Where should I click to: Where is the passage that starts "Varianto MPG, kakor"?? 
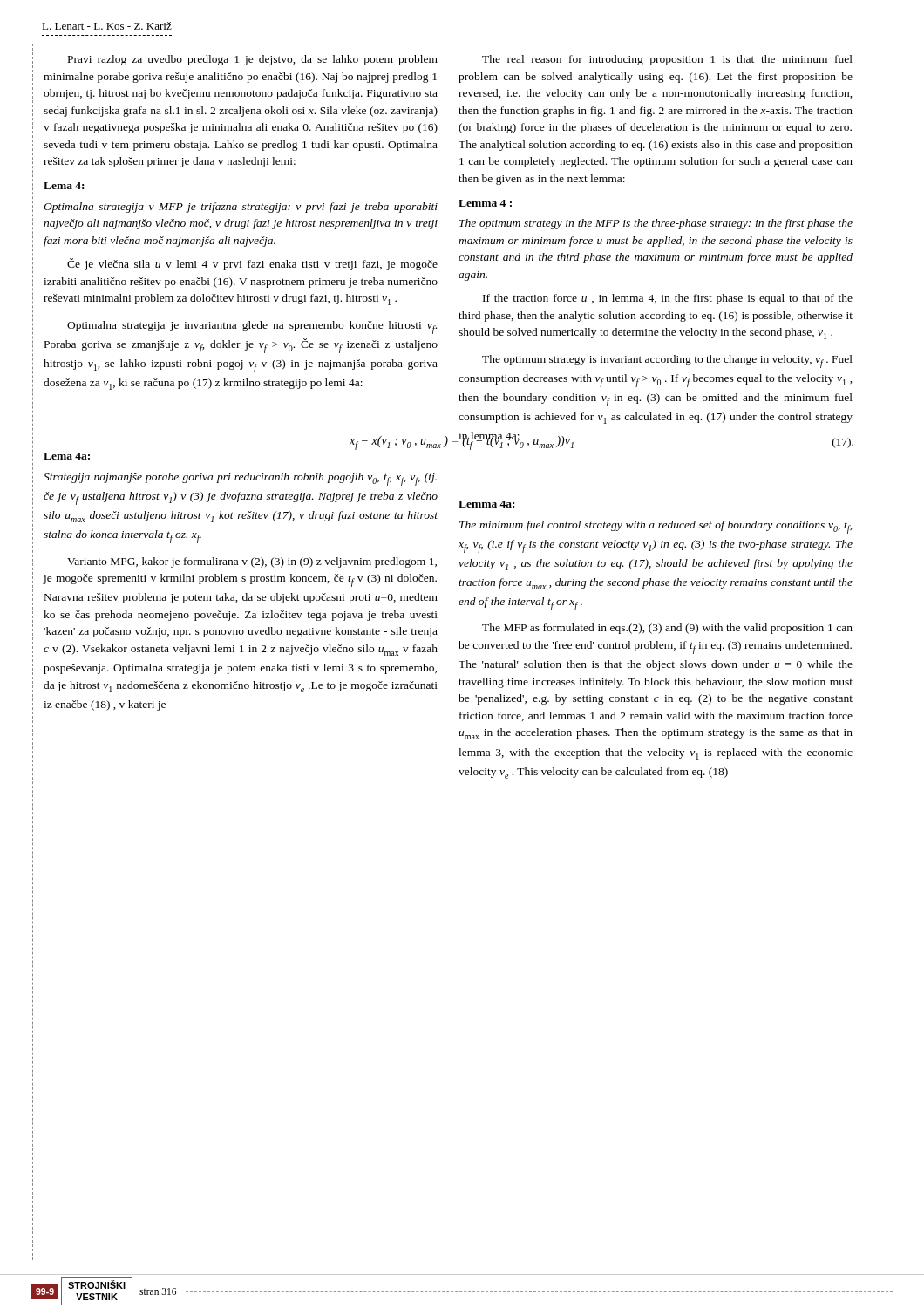click(x=241, y=633)
